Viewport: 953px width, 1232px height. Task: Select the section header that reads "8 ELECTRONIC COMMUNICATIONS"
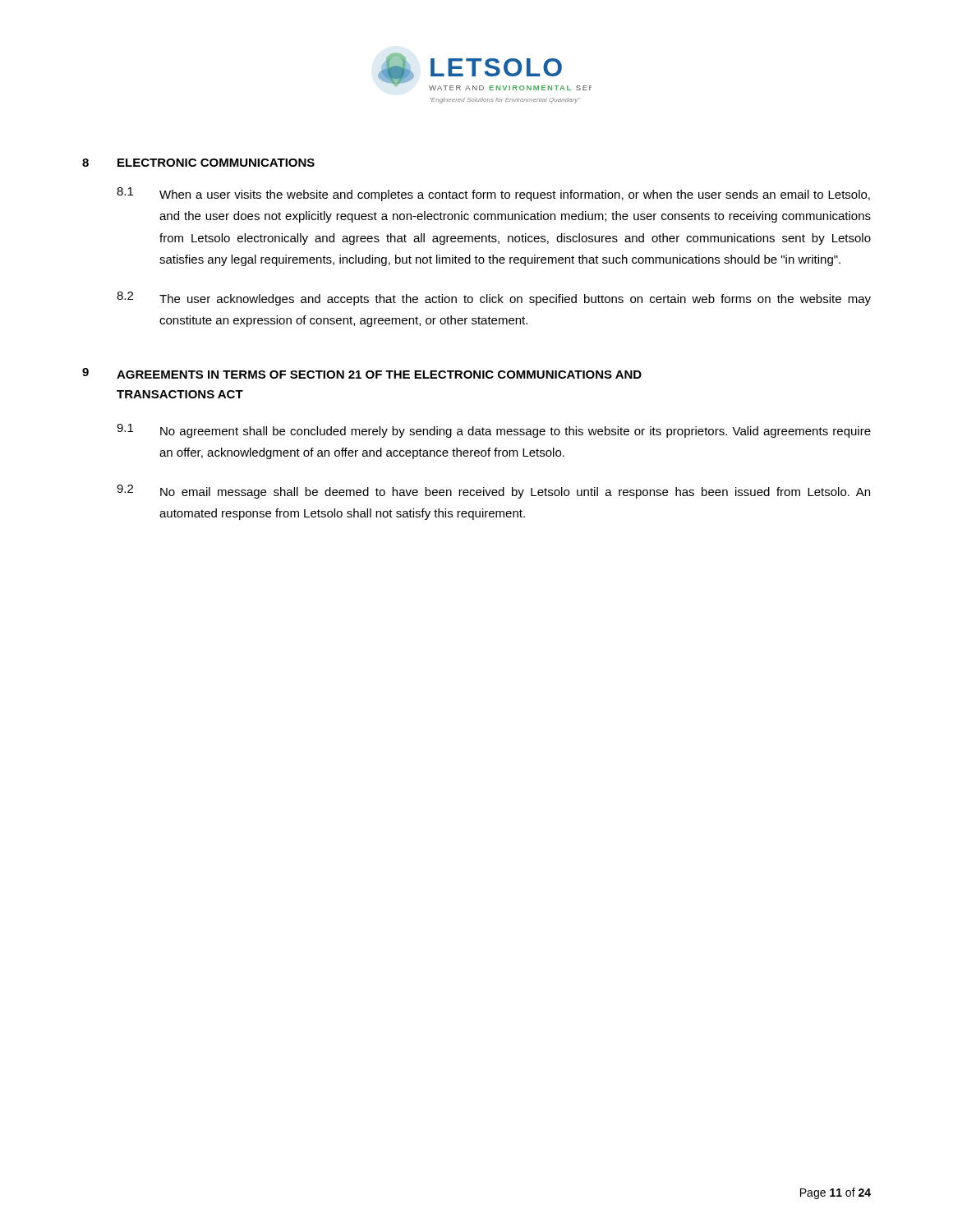[x=199, y=162]
